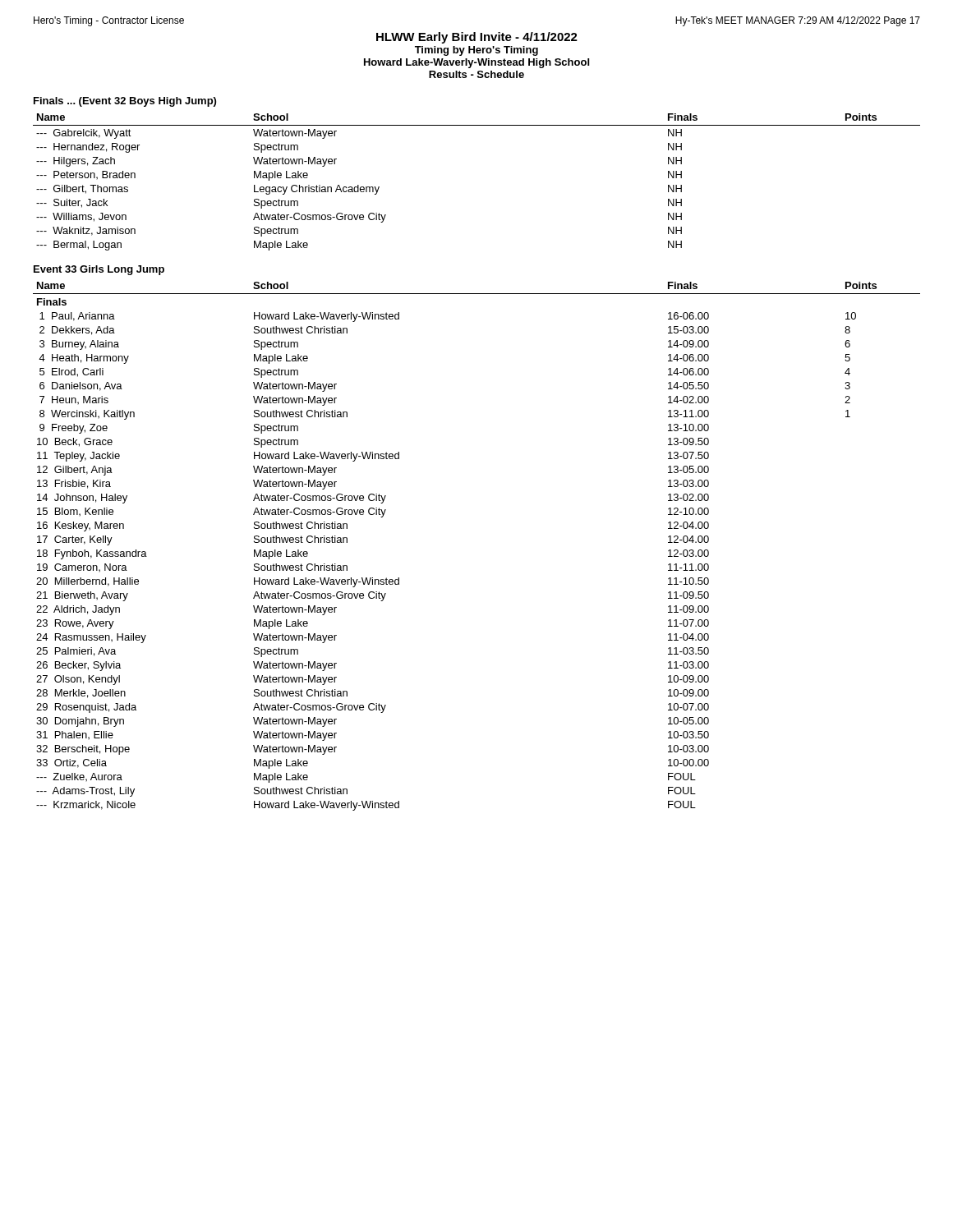Image resolution: width=953 pixels, height=1232 pixels.
Task: Locate the table with the text "--- Bermal, Logan"
Action: (476, 180)
